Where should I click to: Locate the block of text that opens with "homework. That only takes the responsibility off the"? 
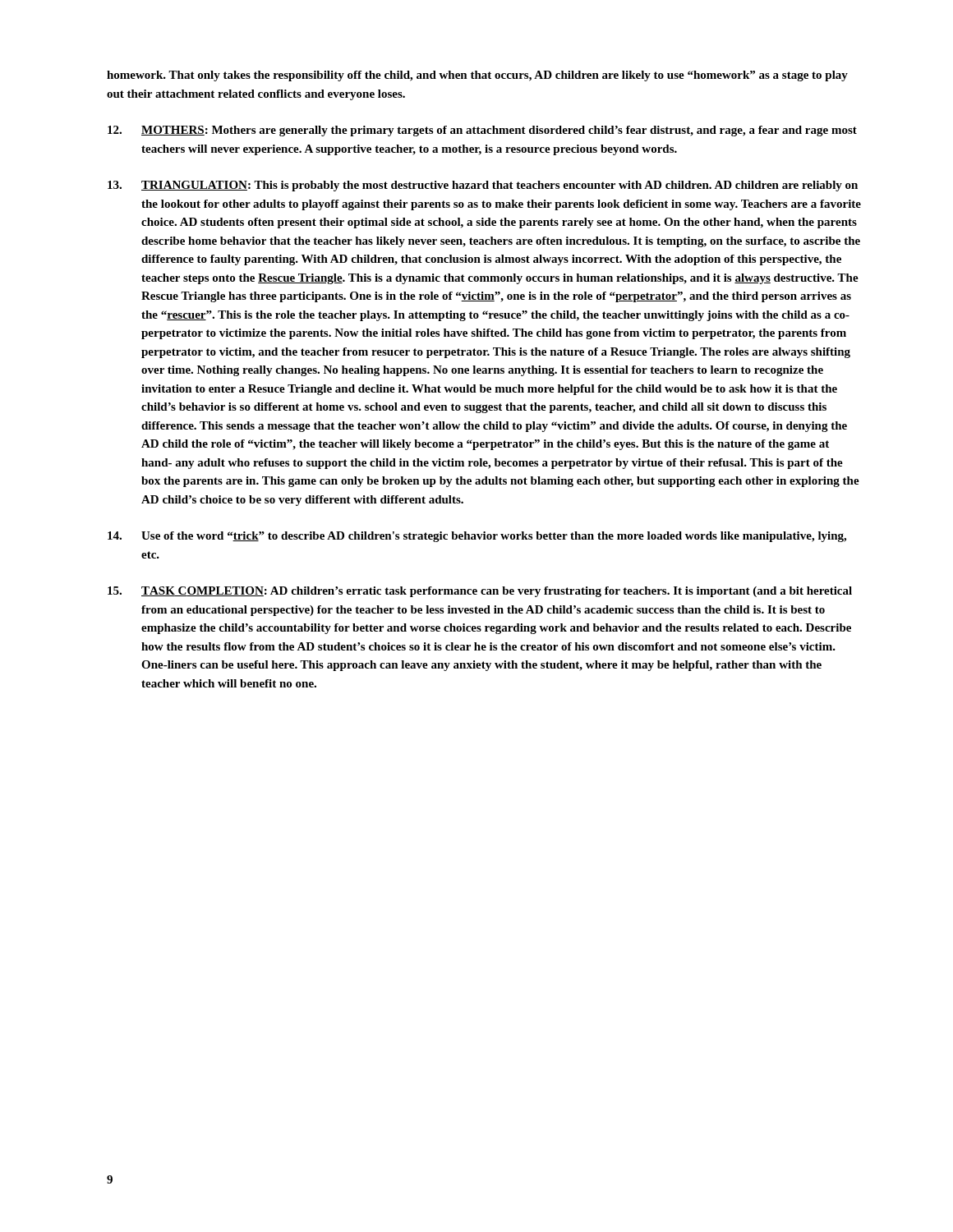tap(477, 84)
